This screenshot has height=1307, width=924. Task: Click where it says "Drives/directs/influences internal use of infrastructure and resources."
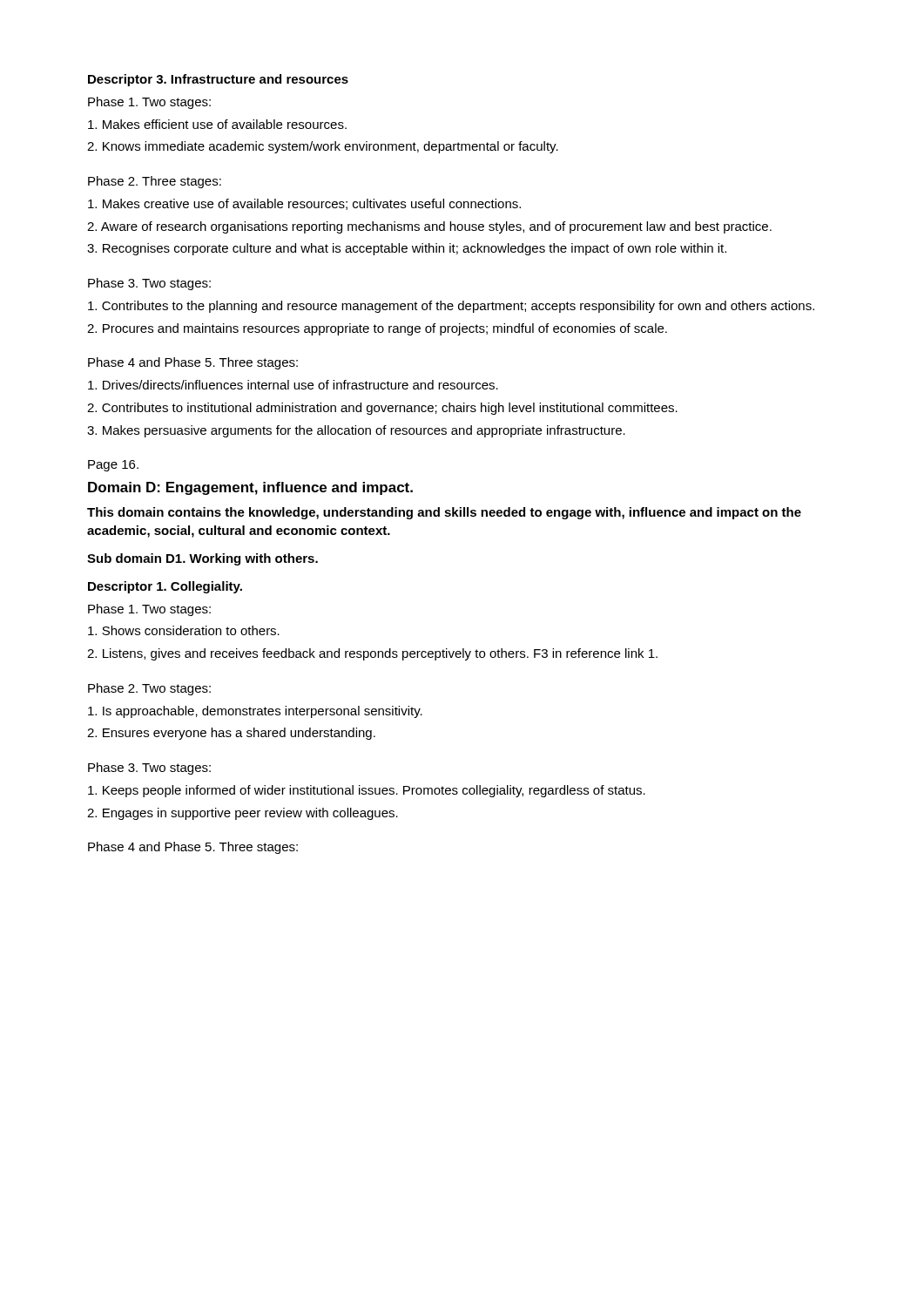click(x=462, y=385)
